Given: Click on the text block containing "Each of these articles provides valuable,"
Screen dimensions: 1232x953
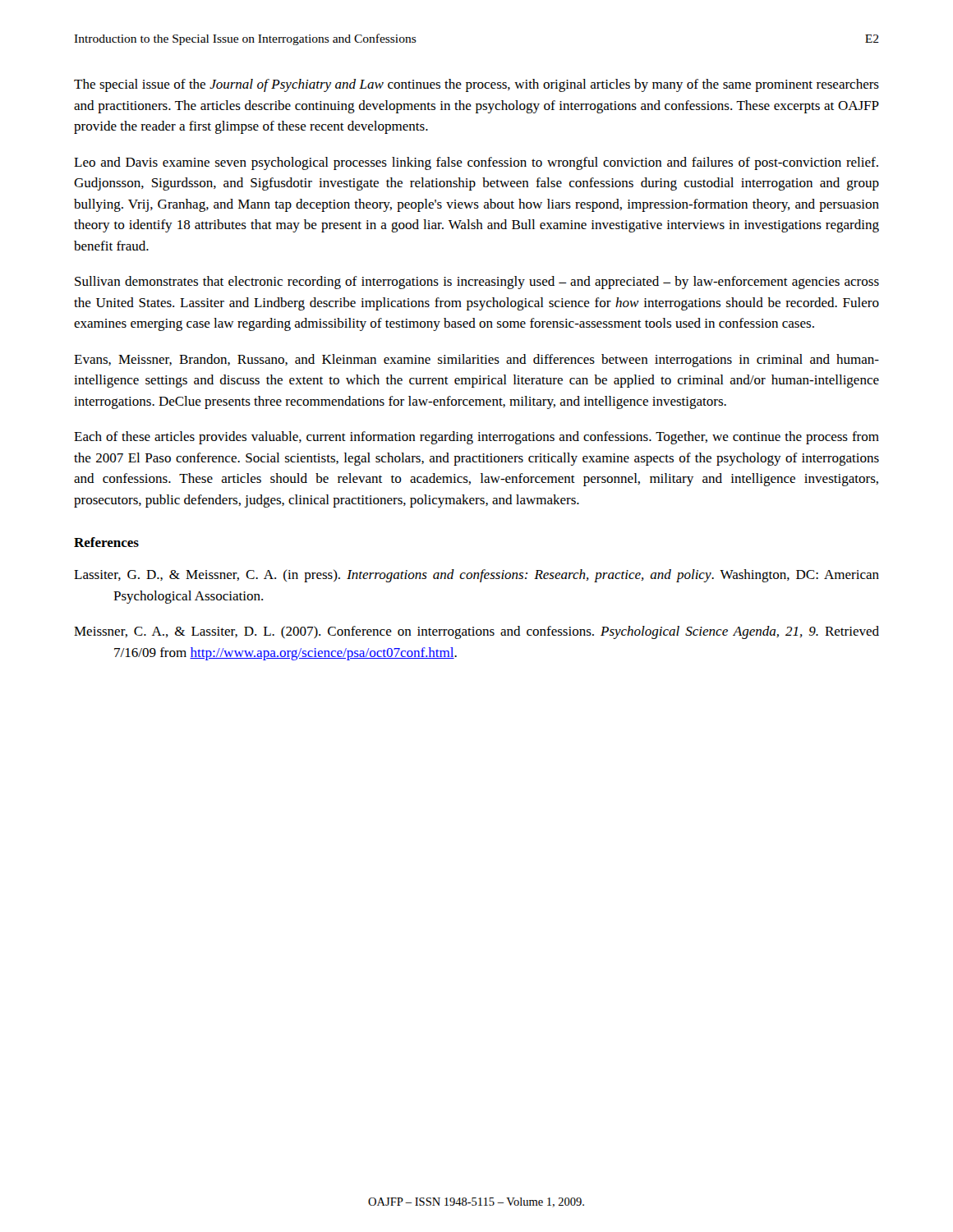Looking at the screenshot, I should pyautogui.click(x=476, y=468).
